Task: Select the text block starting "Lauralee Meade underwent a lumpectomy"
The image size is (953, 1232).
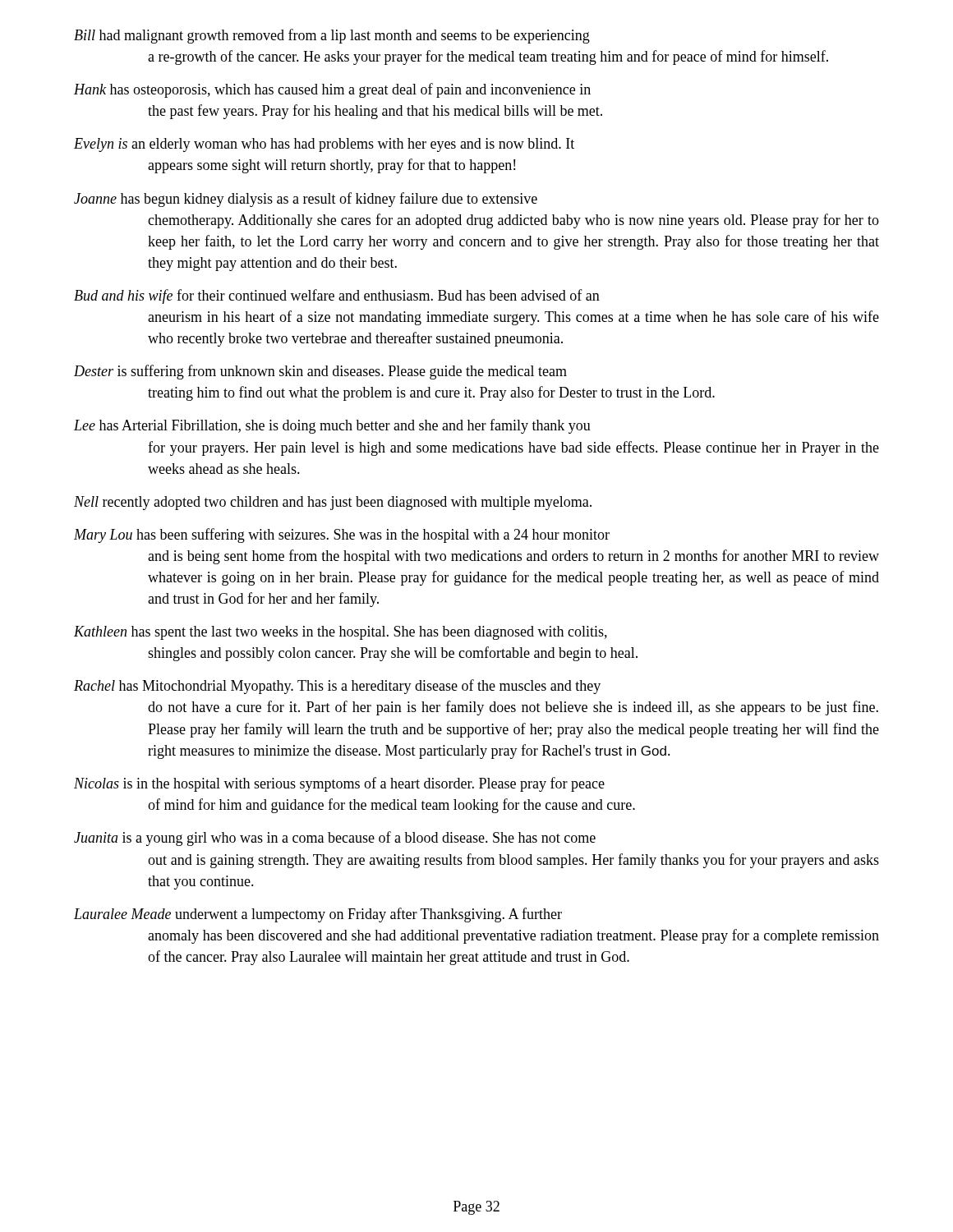Action: (476, 935)
